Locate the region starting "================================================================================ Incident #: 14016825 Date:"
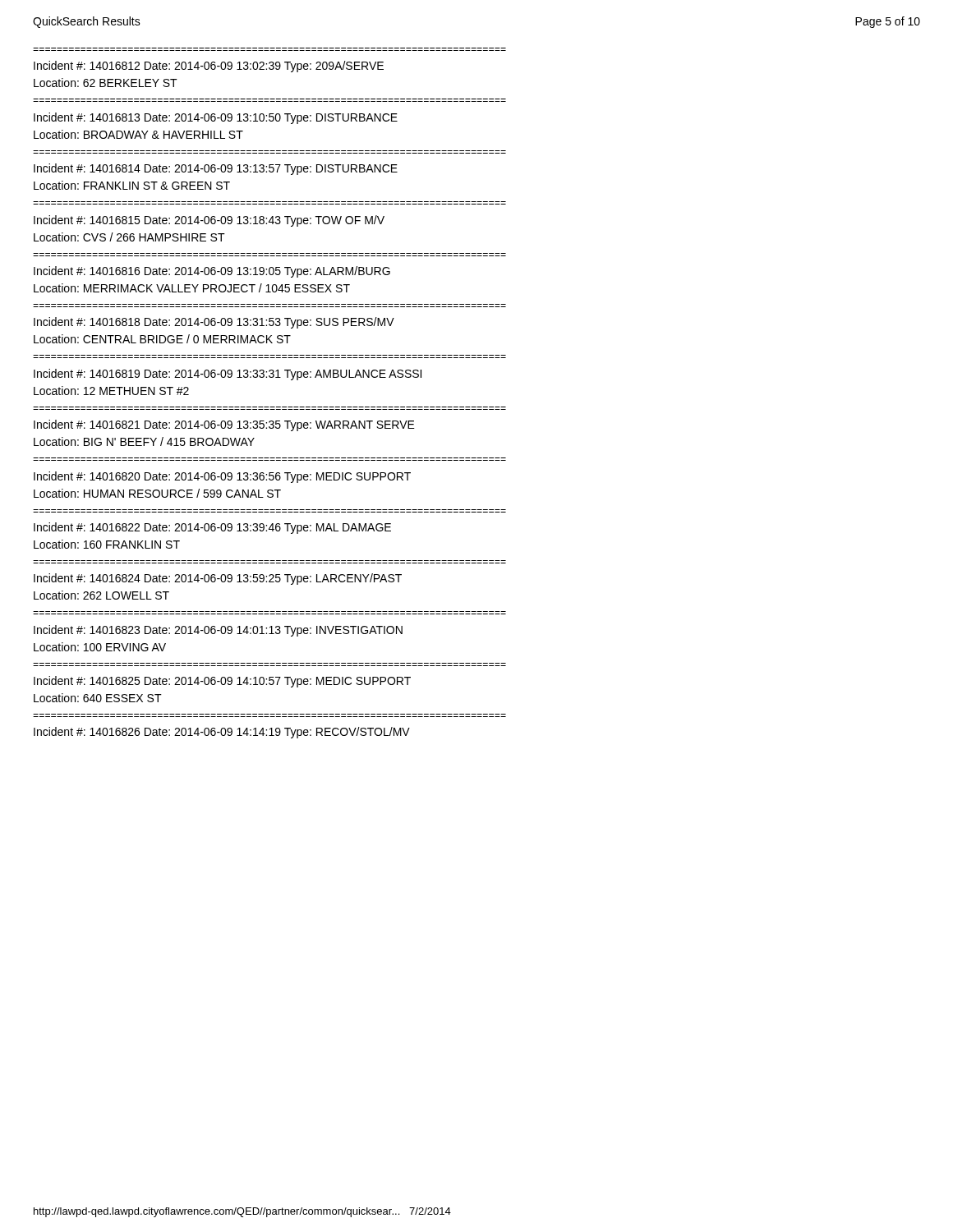Viewport: 953px width, 1232px height. [222, 682]
